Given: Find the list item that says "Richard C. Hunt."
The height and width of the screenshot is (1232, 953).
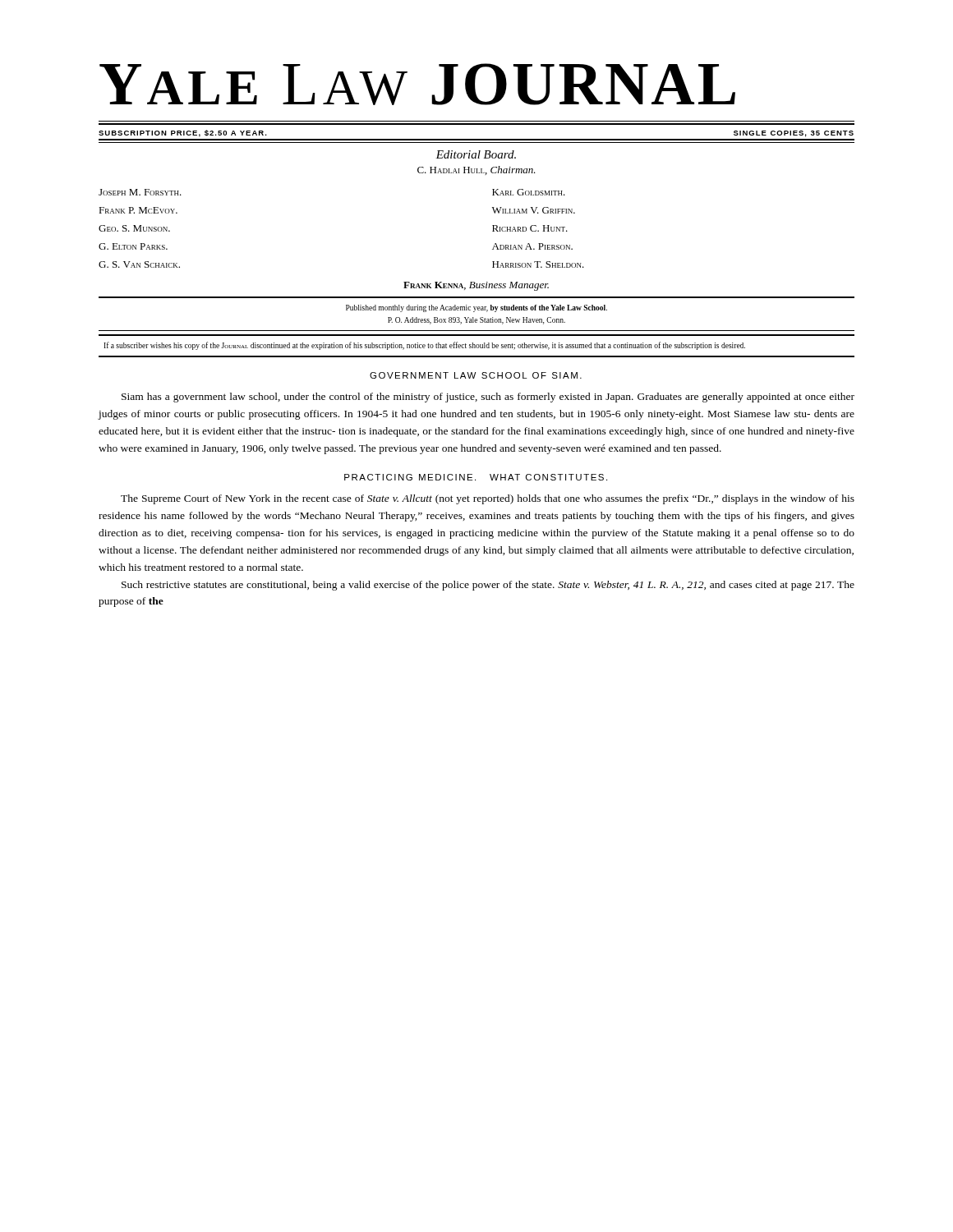Looking at the screenshot, I should pos(530,228).
